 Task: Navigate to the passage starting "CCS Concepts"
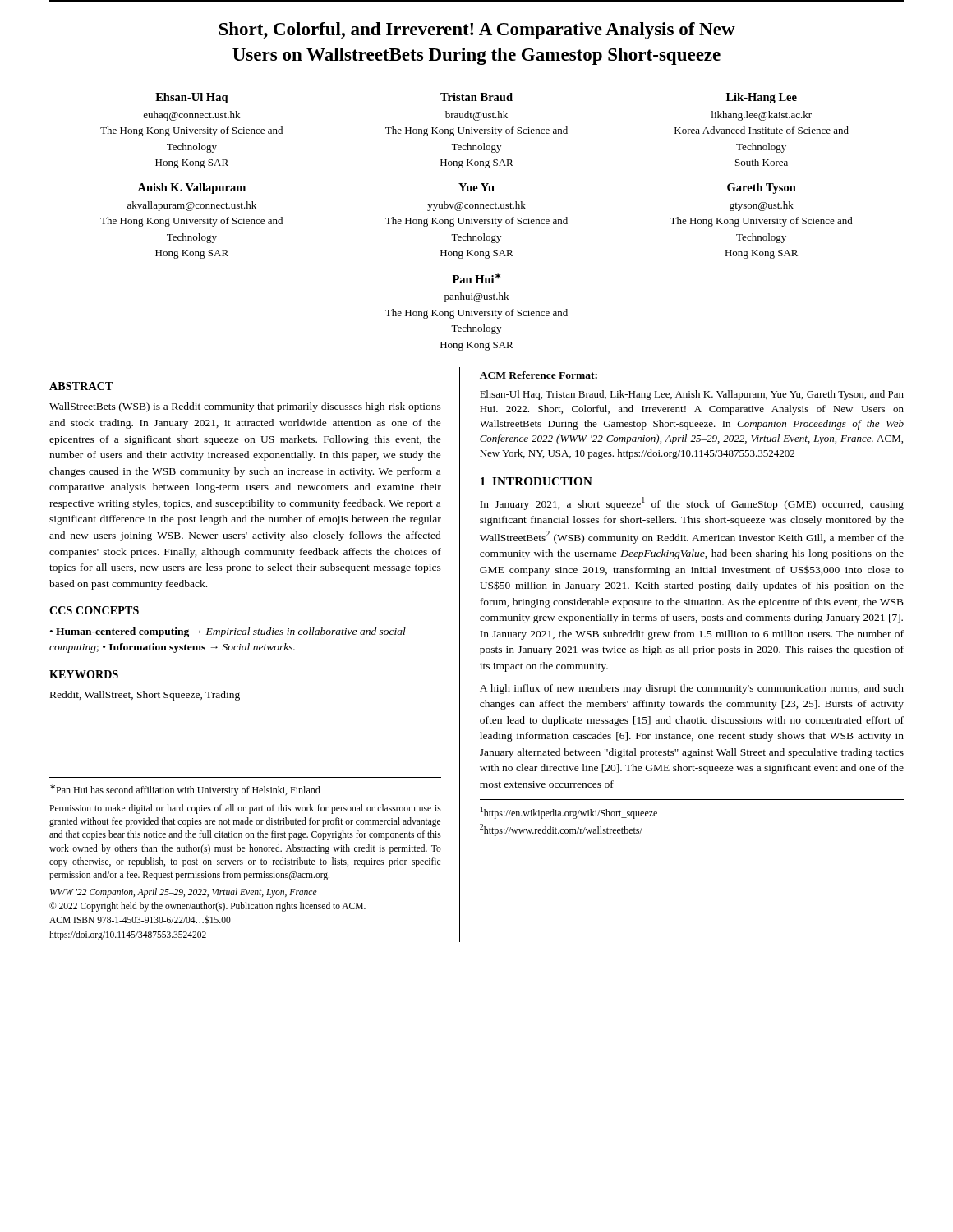click(94, 611)
